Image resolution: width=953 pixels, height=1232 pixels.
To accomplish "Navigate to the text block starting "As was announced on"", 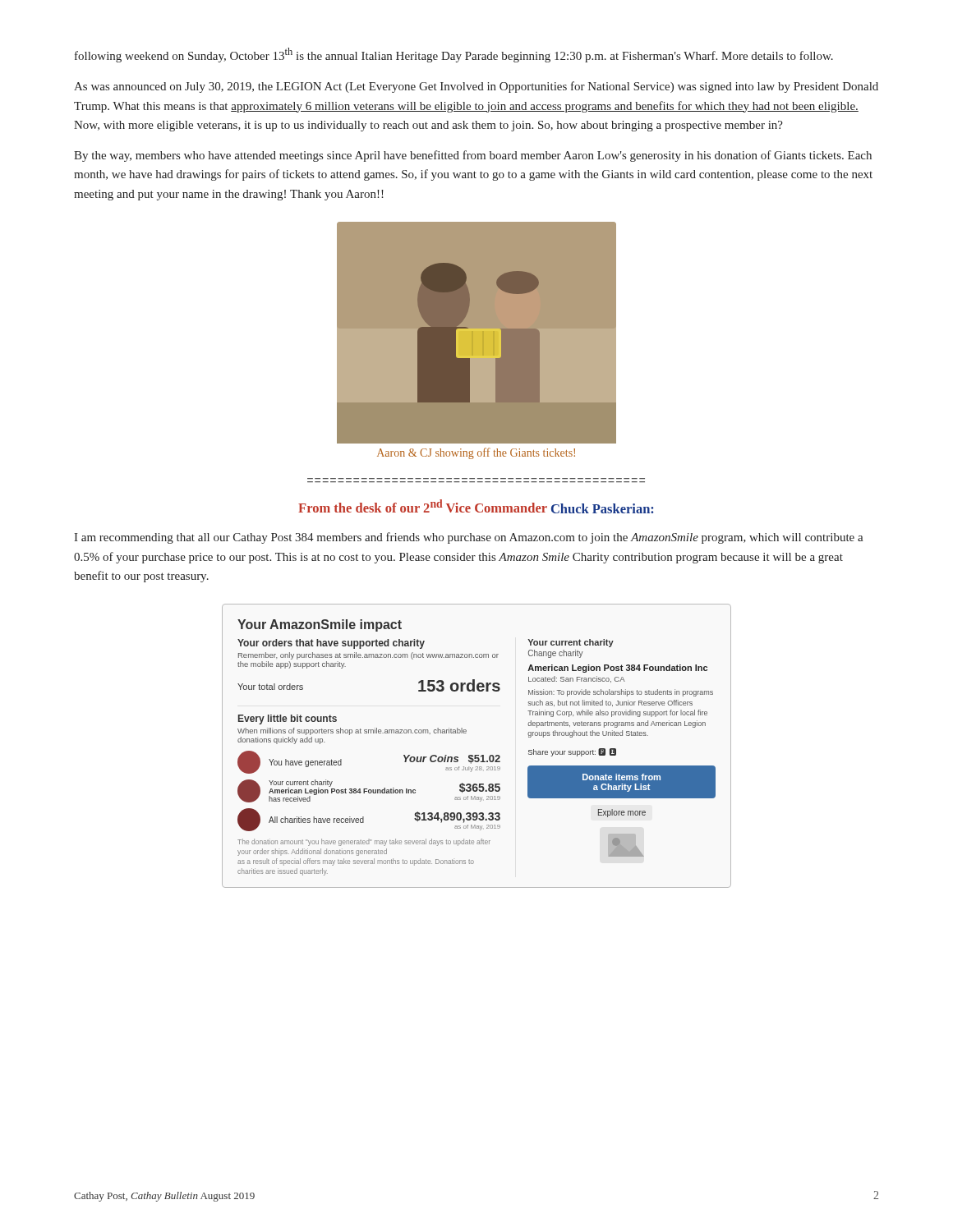I will point(476,106).
